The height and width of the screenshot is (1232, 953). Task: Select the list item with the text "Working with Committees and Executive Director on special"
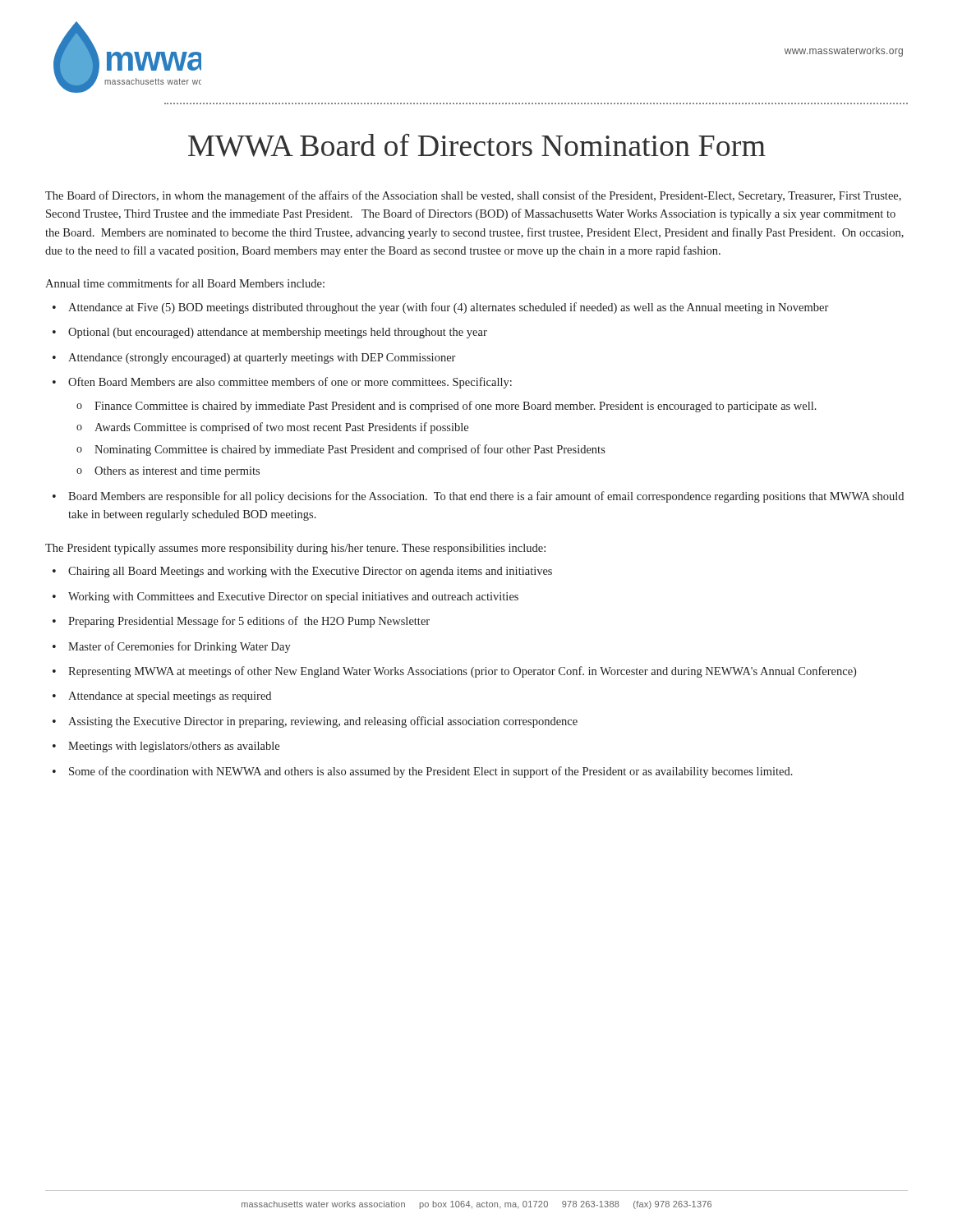point(294,596)
